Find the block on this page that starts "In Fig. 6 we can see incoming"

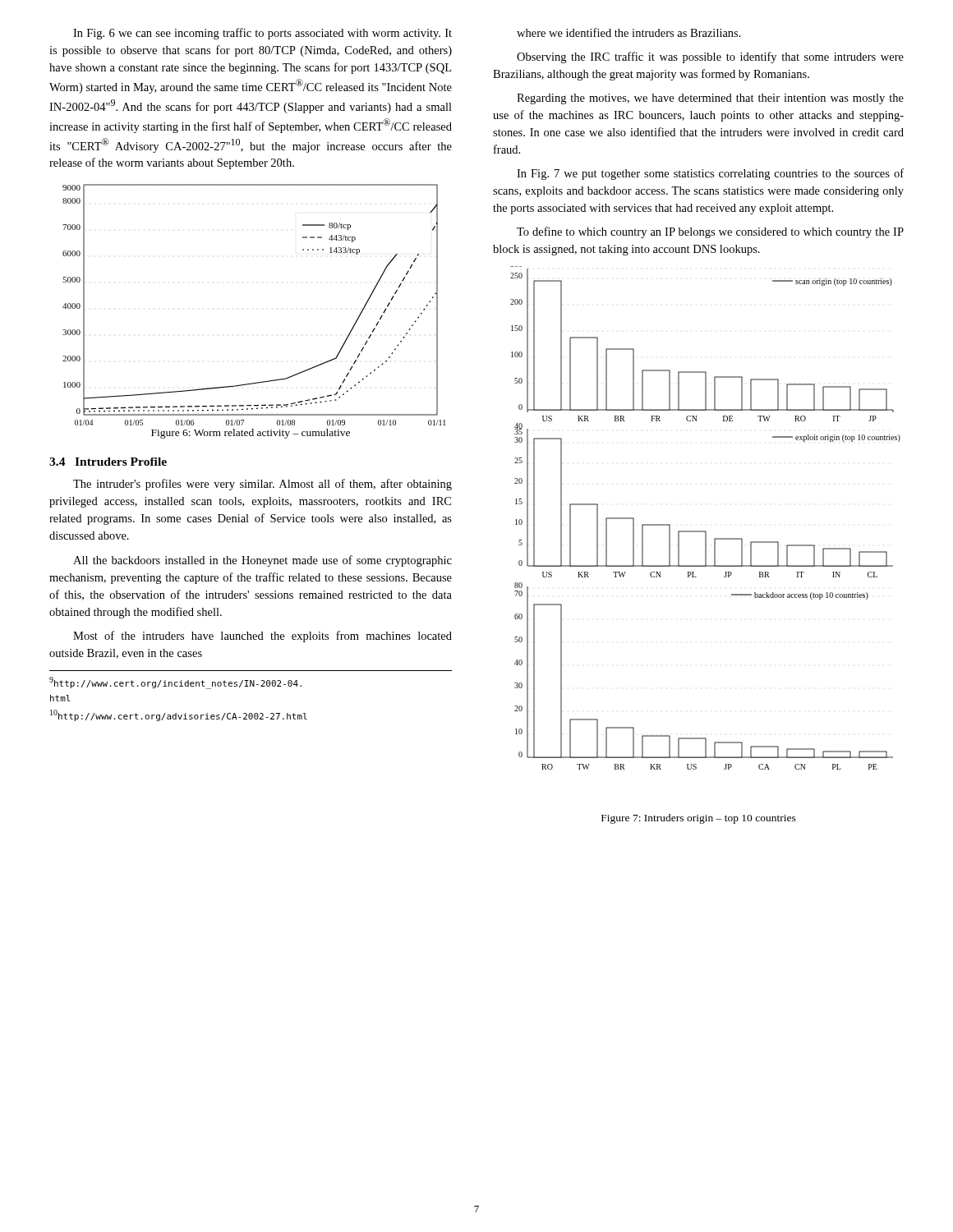[x=251, y=98]
